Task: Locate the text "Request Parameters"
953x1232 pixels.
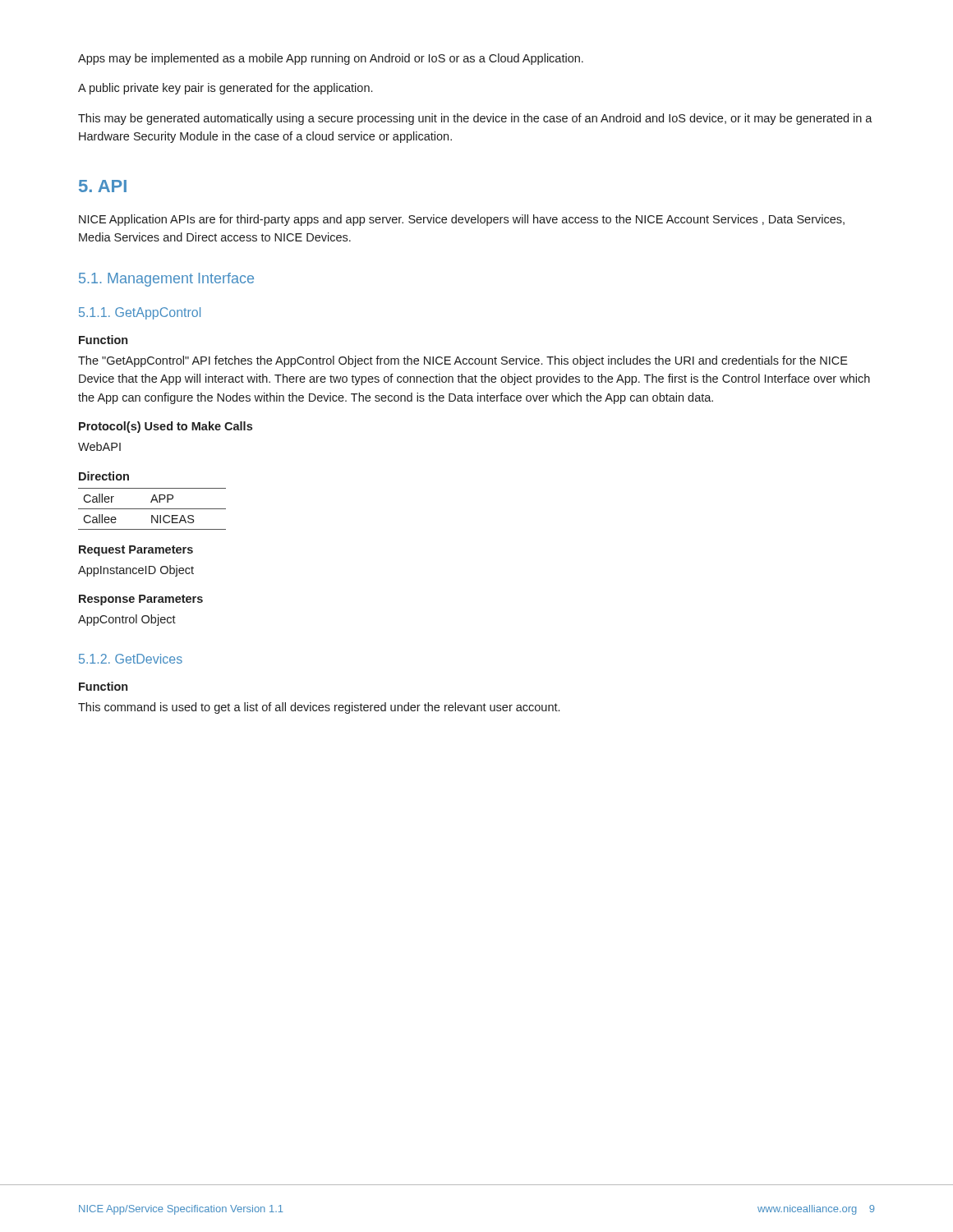Action: [x=136, y=549]
